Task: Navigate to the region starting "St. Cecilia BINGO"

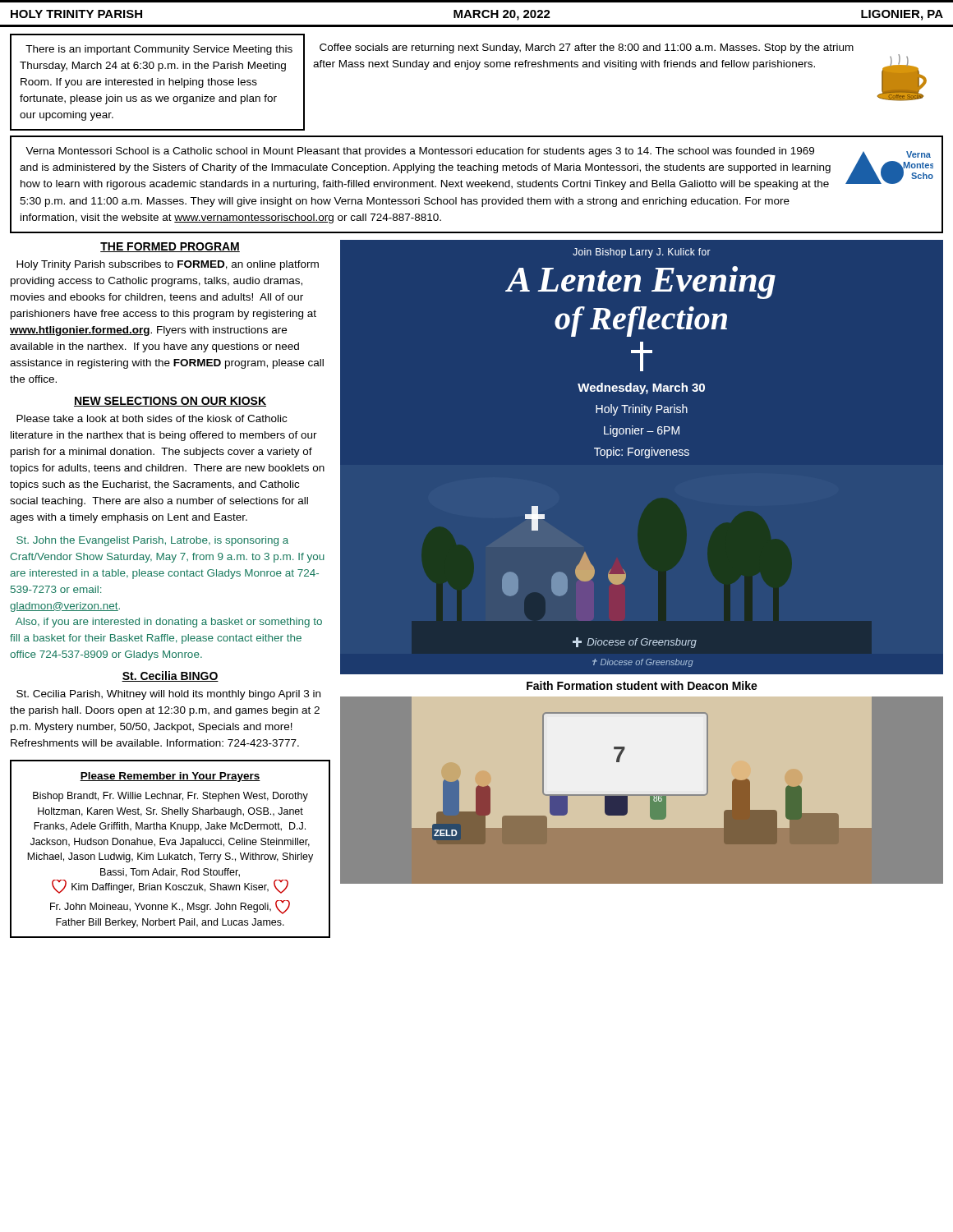Action: [170, 676]
